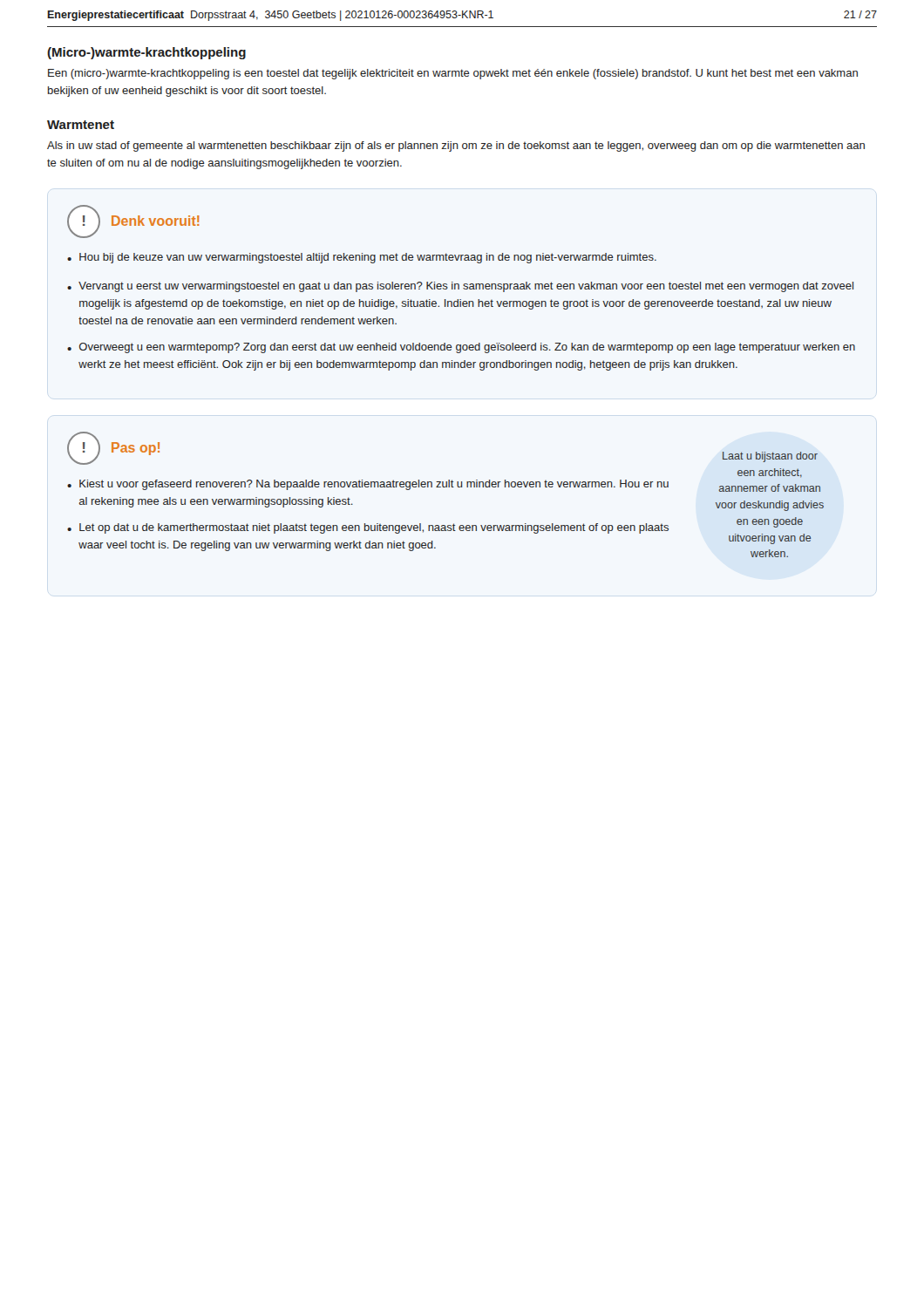Click on the text block with the text "Een (micro-)warmte-krachtkoppeling is een toestel dat"
The width and height of the screenshot is (924, 1308).
point(453,82)
